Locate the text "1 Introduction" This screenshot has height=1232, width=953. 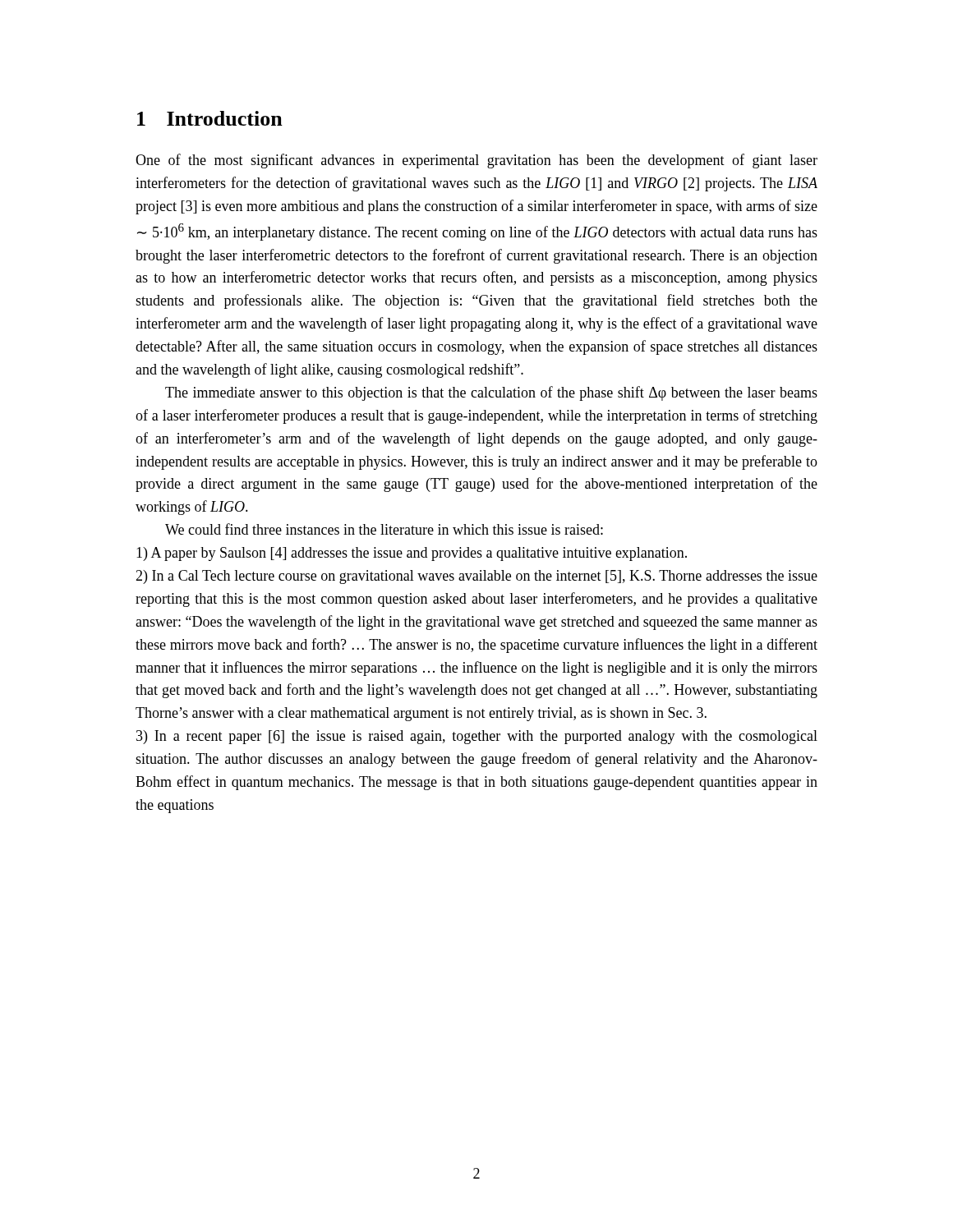(209, 119)
